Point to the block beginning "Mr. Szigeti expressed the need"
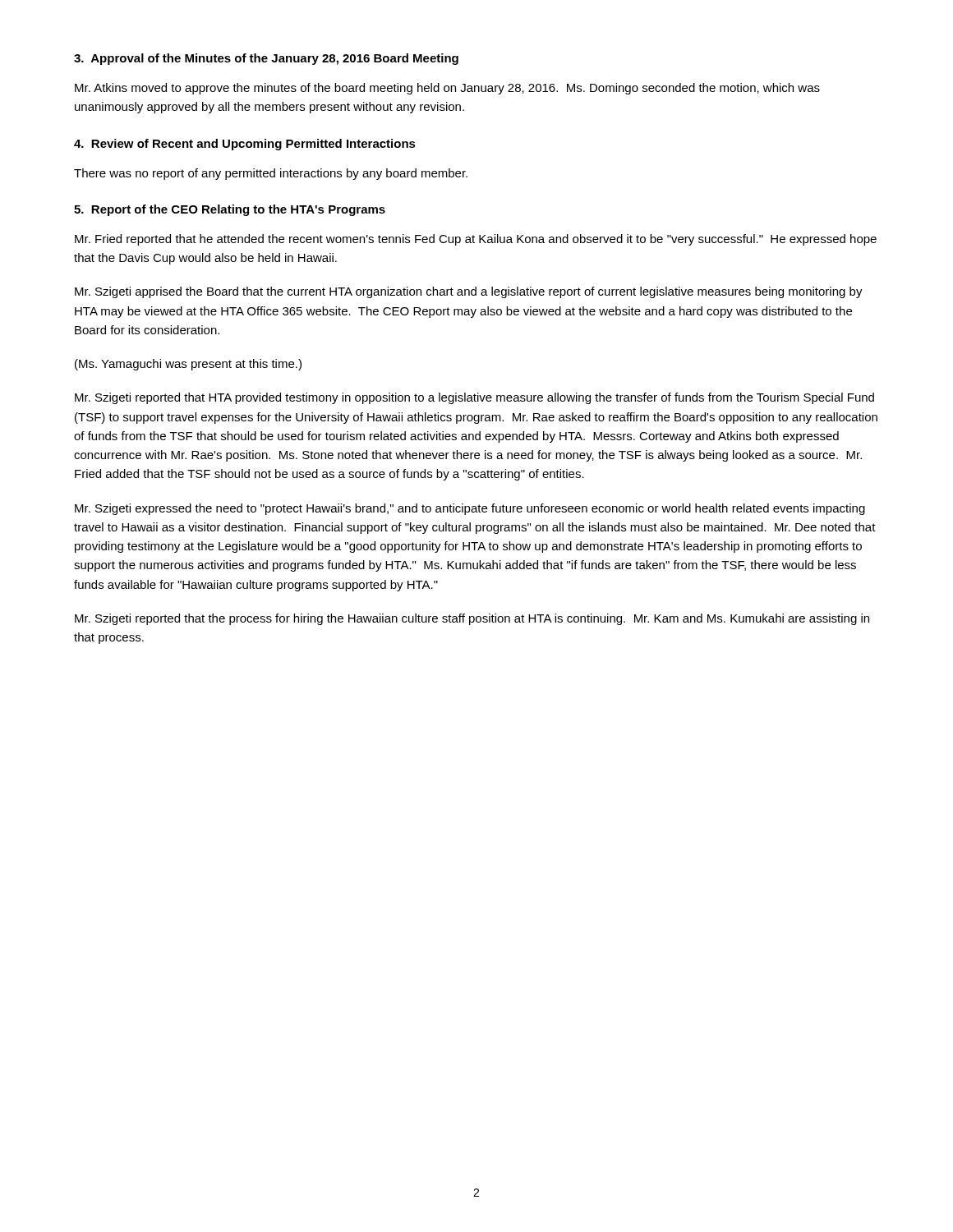The height and width of the screenshot is (1232, 953). 475,546
